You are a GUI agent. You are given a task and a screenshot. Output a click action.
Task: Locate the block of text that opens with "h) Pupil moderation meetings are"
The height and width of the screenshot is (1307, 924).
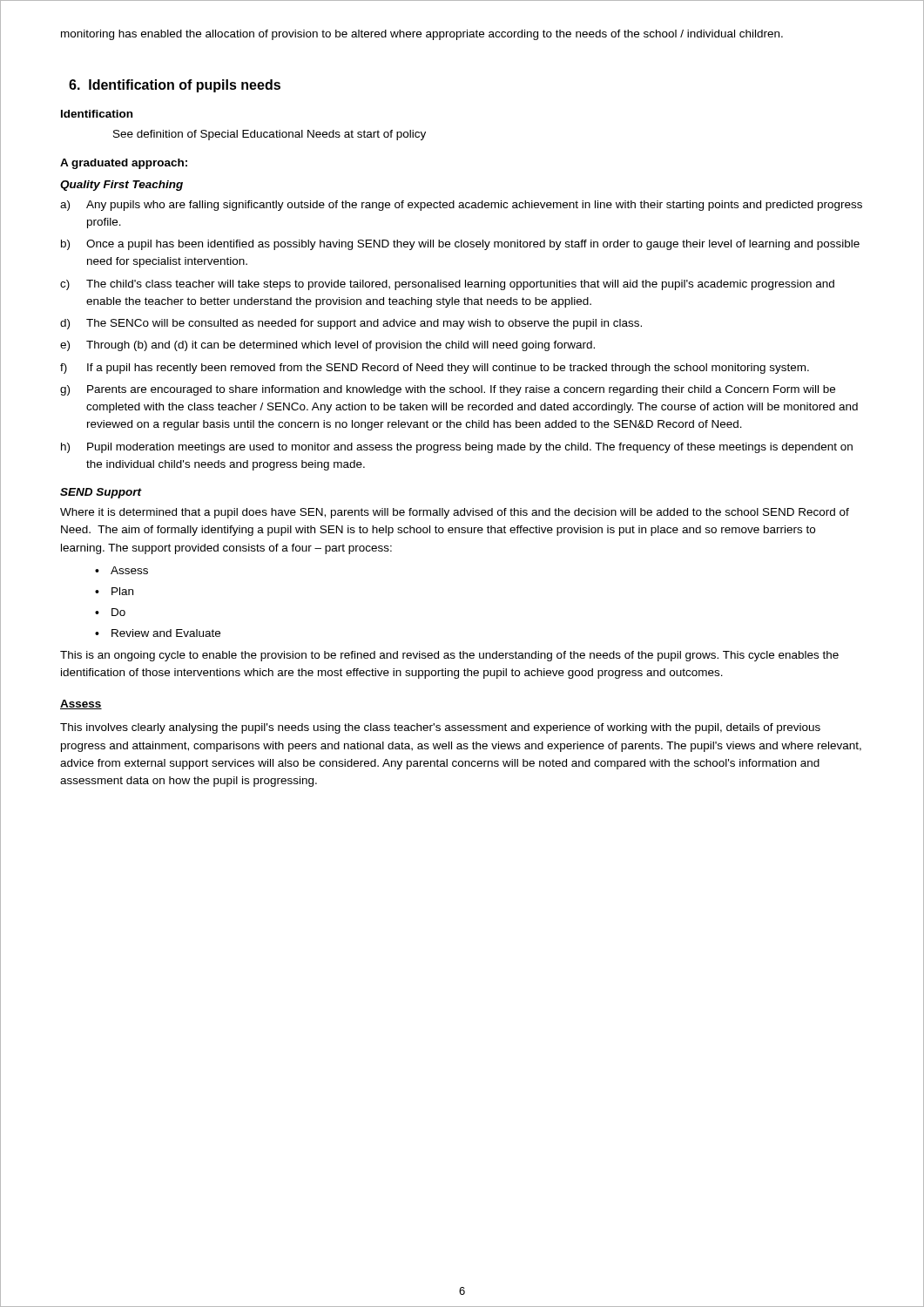(x=462, y=455)
